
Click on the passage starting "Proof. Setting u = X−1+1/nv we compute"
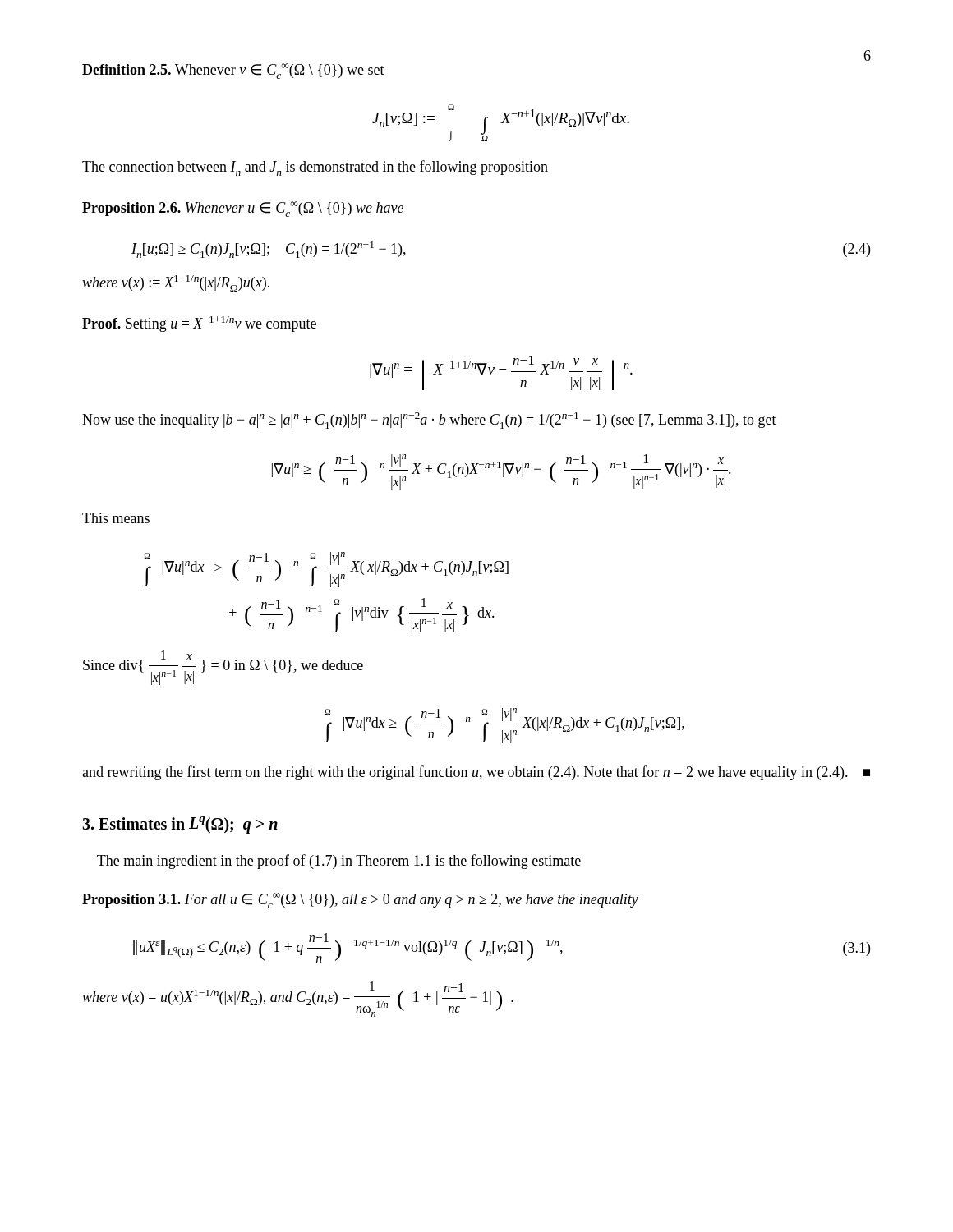199,323
